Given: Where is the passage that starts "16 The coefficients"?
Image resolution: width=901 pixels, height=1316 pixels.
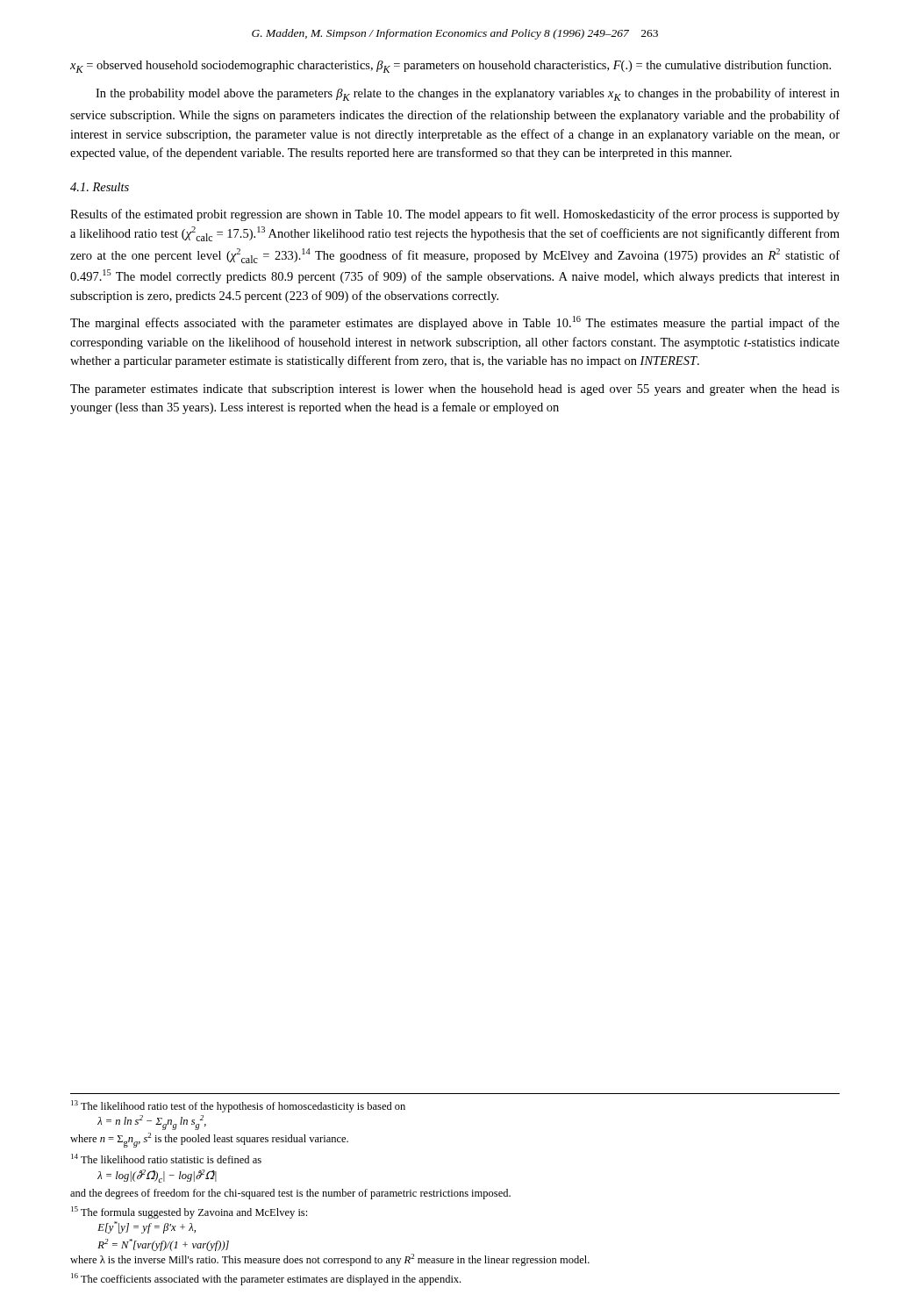Looking at the screenshot, I should tap(455, 1279).
